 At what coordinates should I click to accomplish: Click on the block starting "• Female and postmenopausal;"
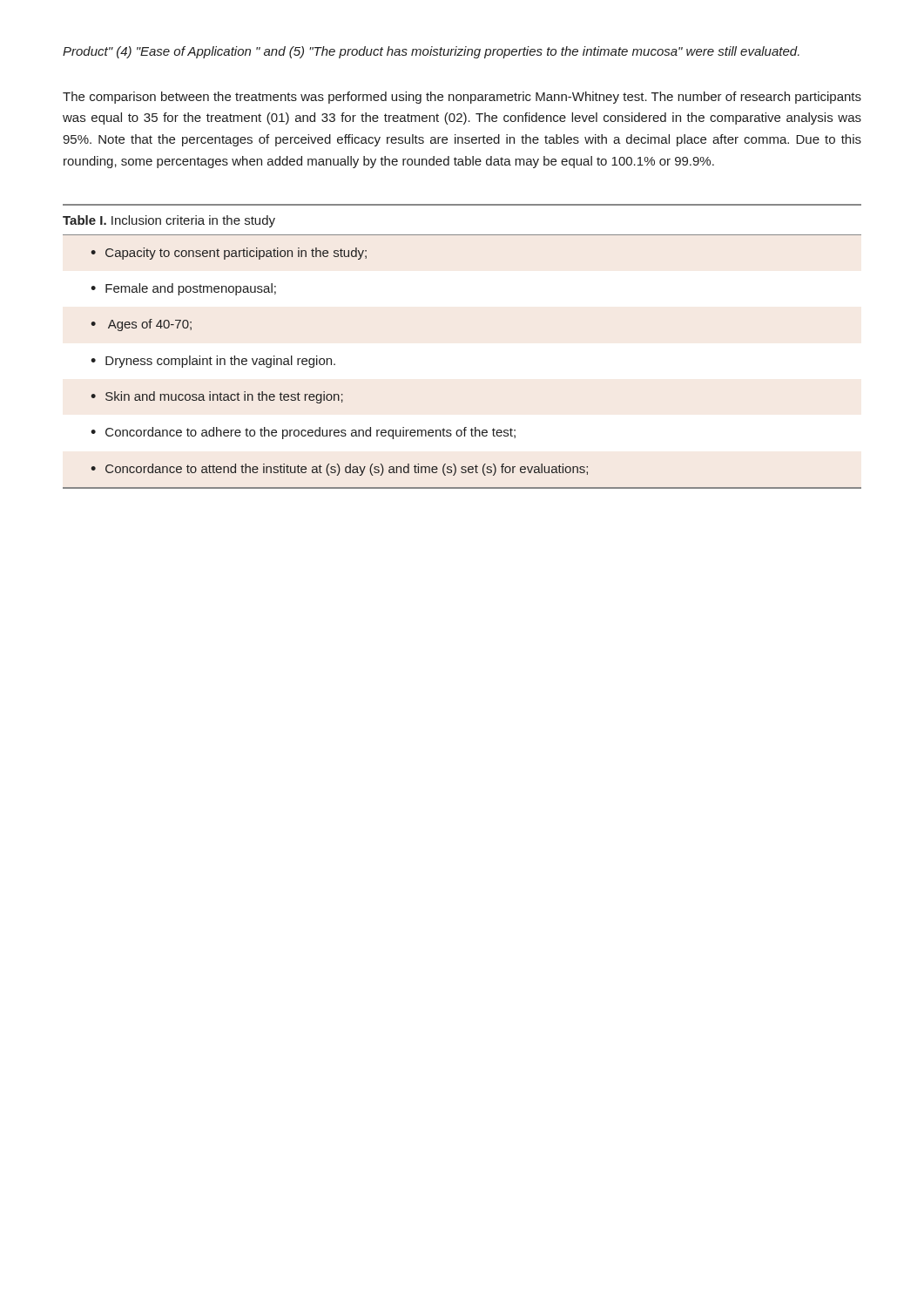coord(183,289)
